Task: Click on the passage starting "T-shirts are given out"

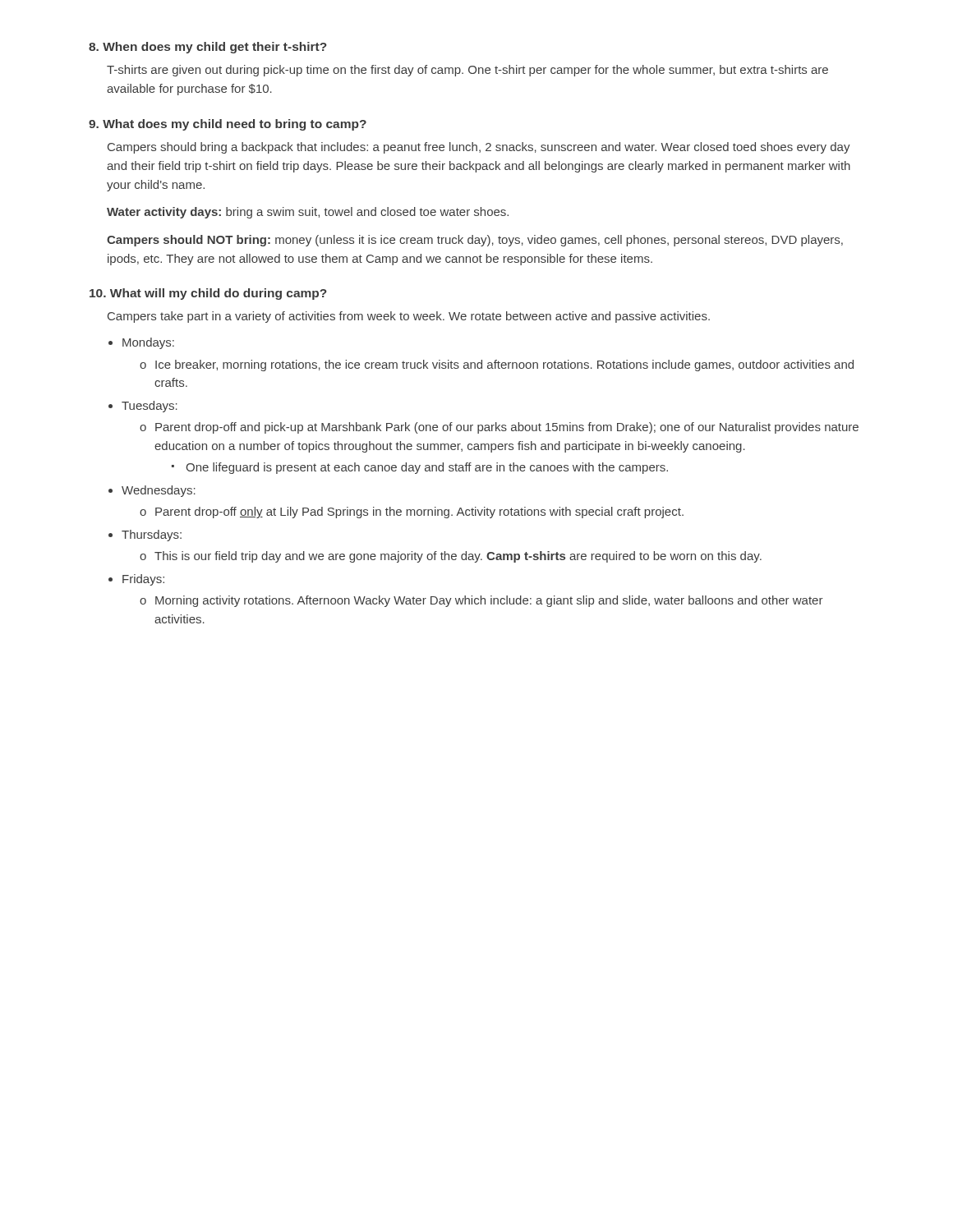Action: [x=486, y=79]
